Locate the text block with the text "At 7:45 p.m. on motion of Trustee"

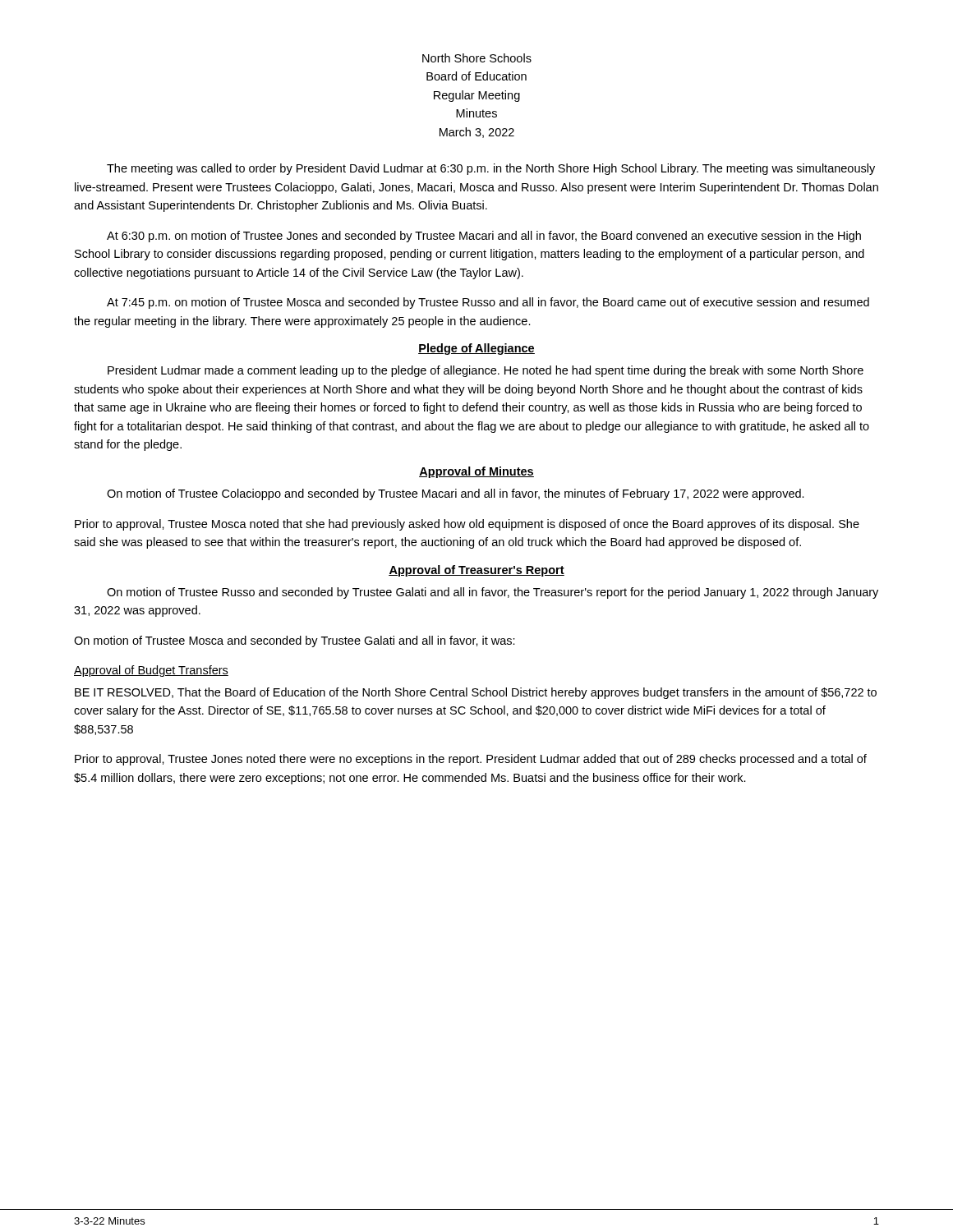tap(472, 312)
